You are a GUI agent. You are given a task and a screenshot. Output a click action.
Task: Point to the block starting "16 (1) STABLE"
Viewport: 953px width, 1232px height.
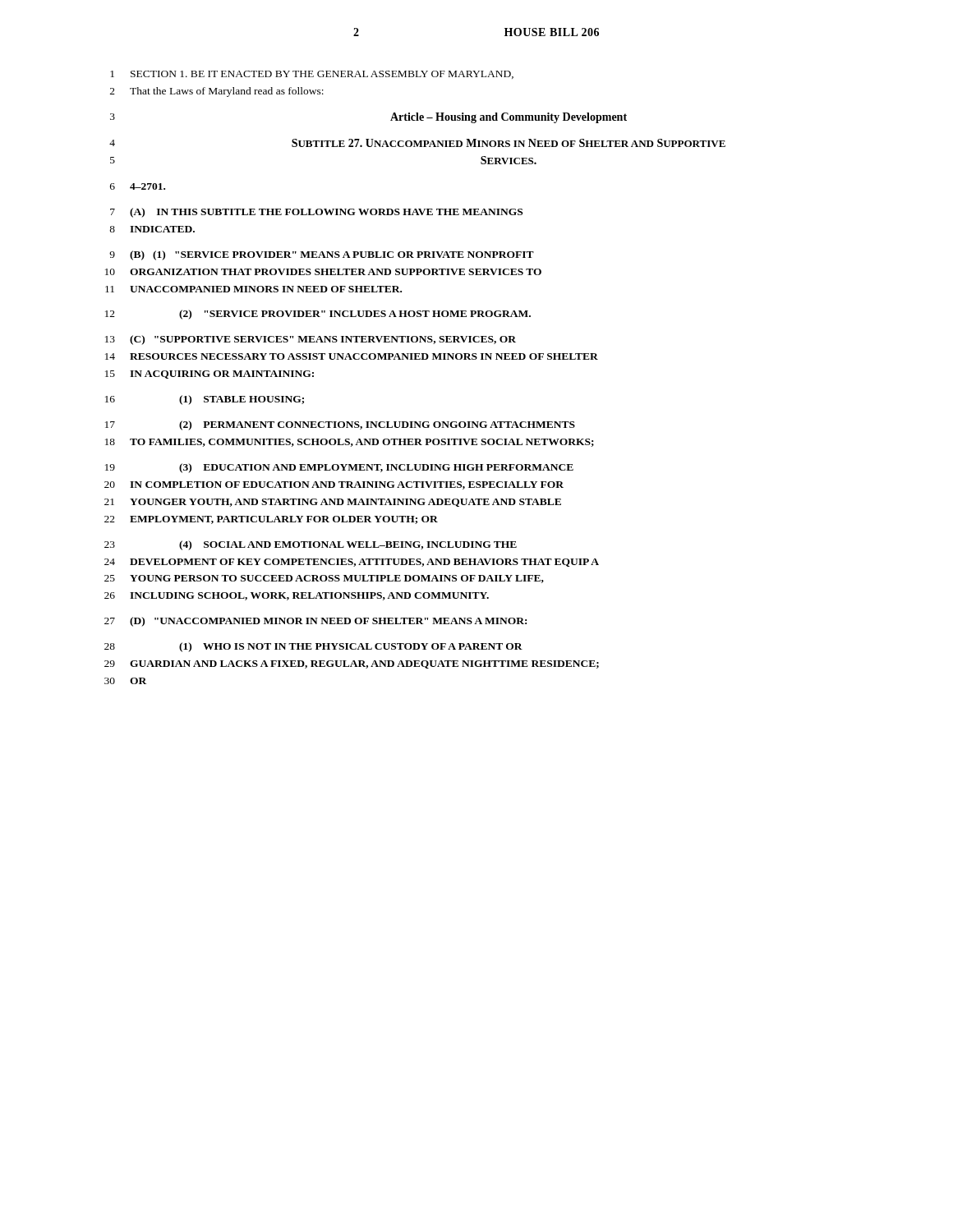click(x=205, y=400)
